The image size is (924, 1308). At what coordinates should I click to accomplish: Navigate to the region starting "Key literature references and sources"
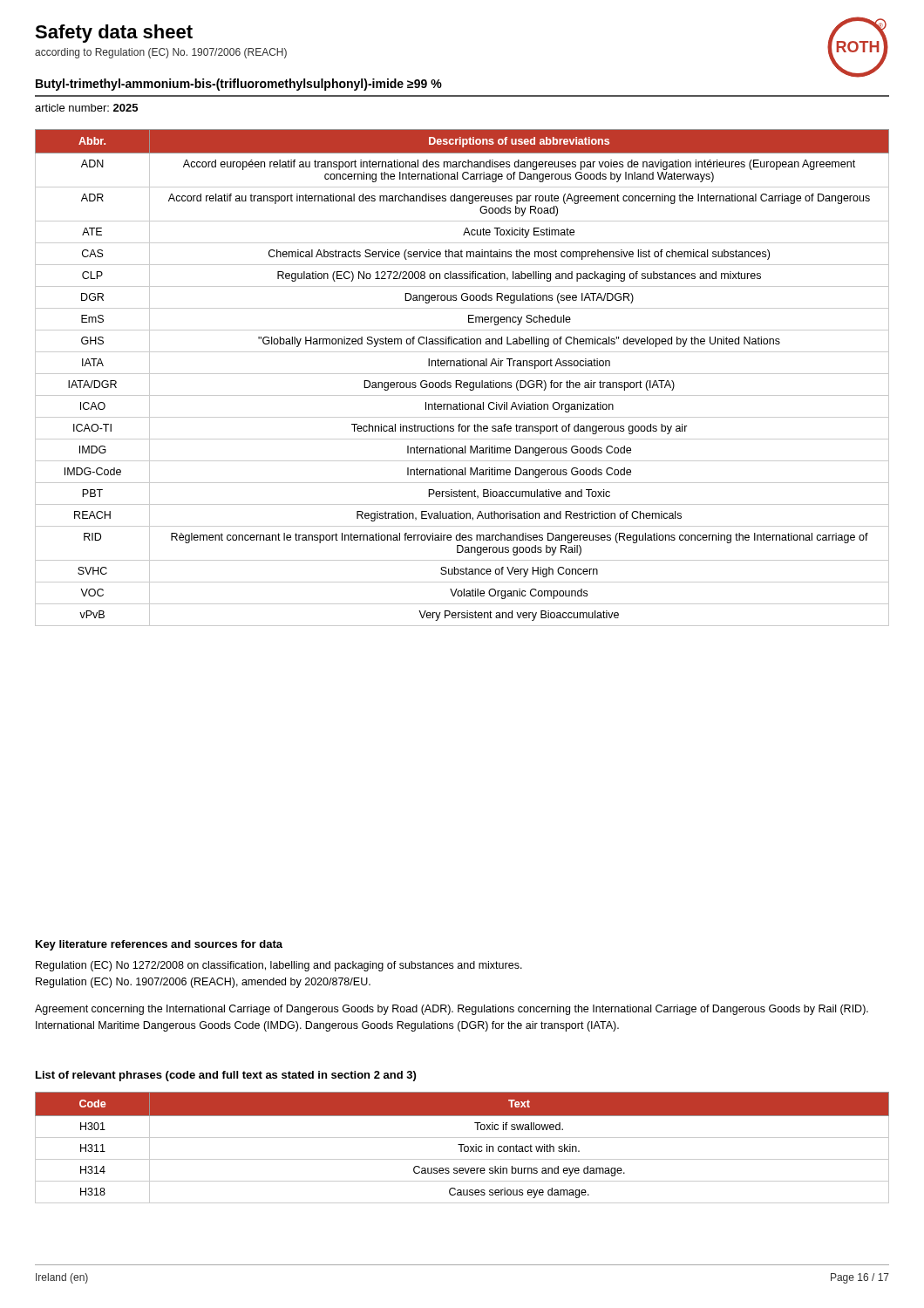pyautogui.click(x=159, y=944)
